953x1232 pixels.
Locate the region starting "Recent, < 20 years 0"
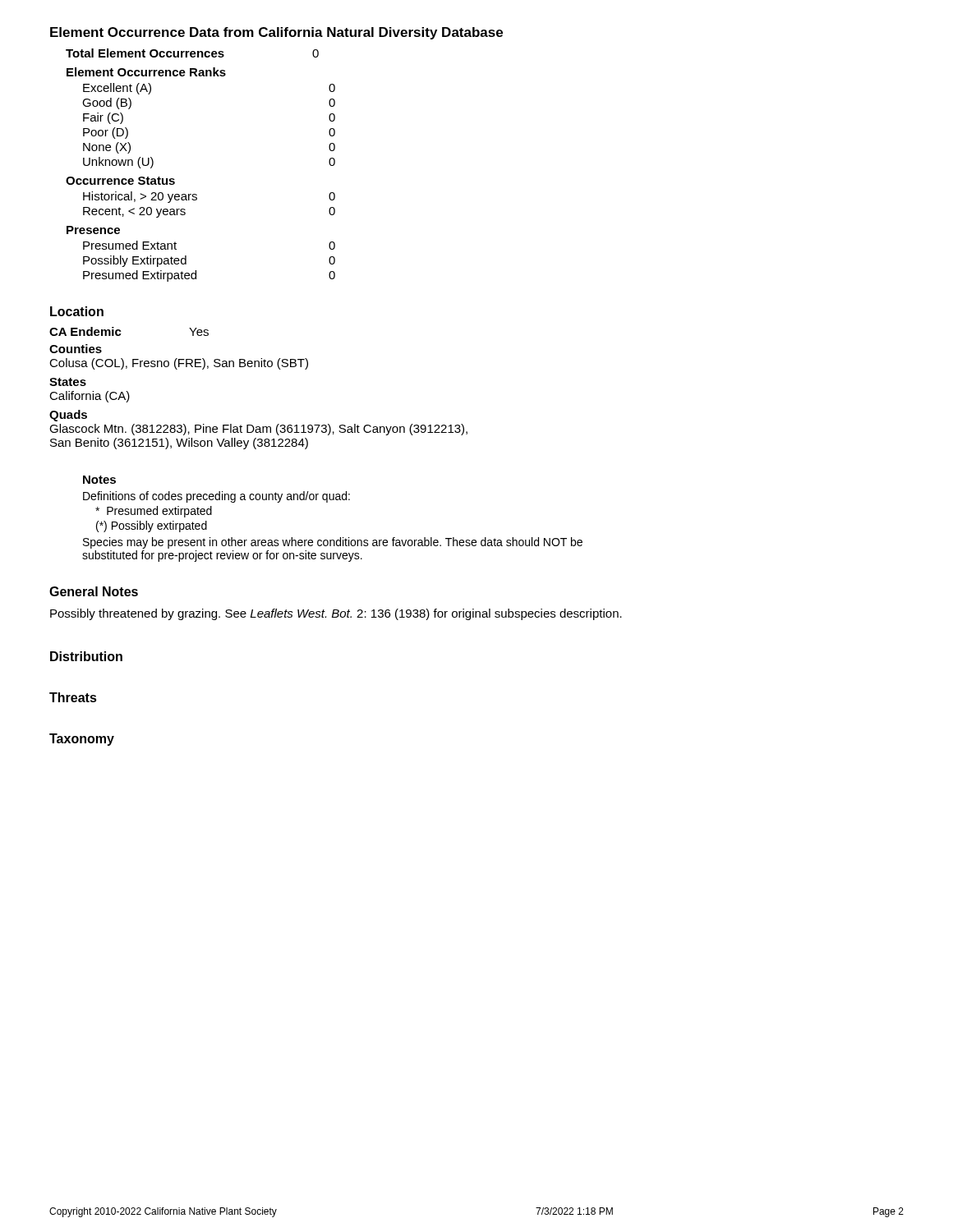192,211
